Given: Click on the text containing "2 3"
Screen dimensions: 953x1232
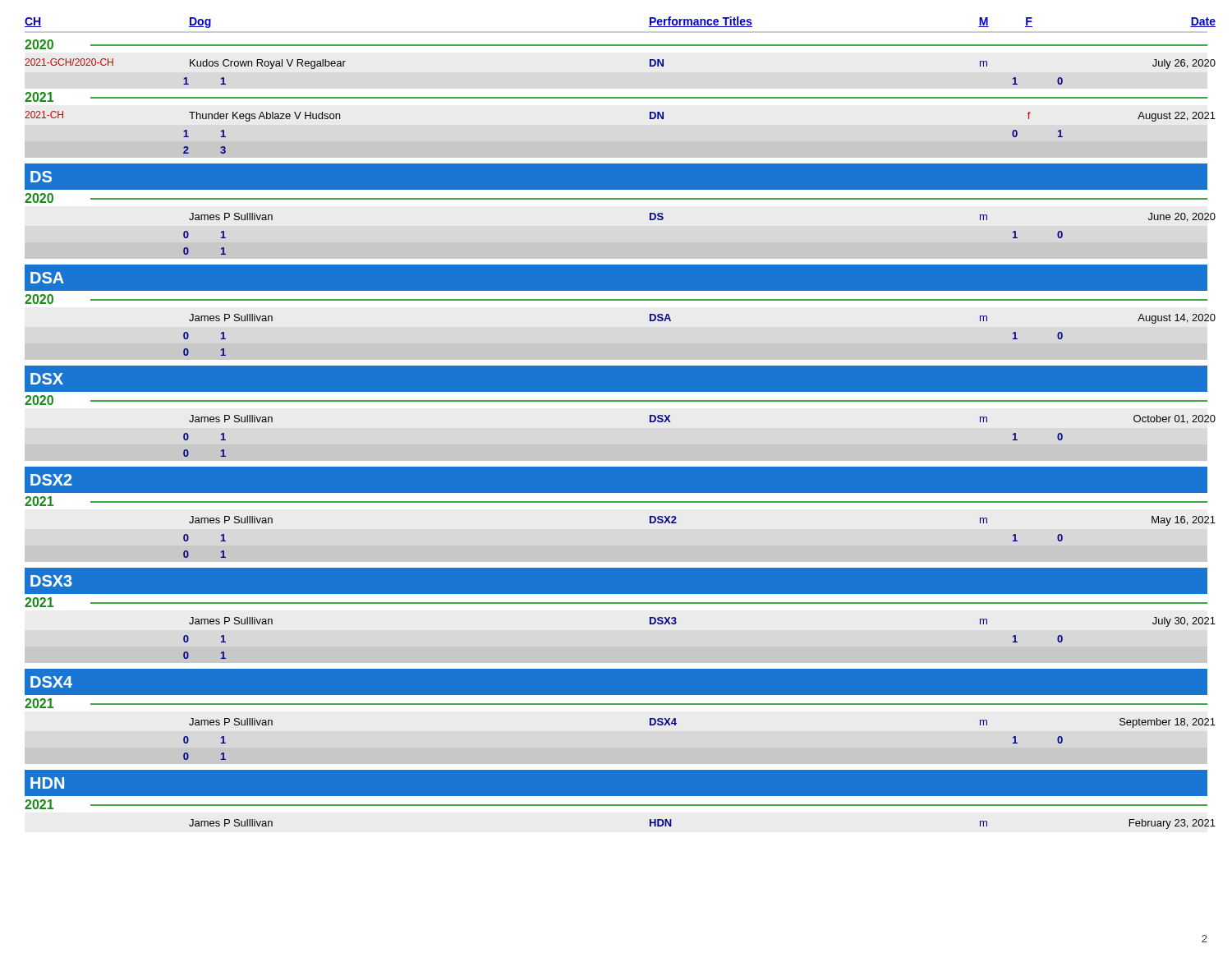Looking at the screenshot, I should (x=352, y=150).
